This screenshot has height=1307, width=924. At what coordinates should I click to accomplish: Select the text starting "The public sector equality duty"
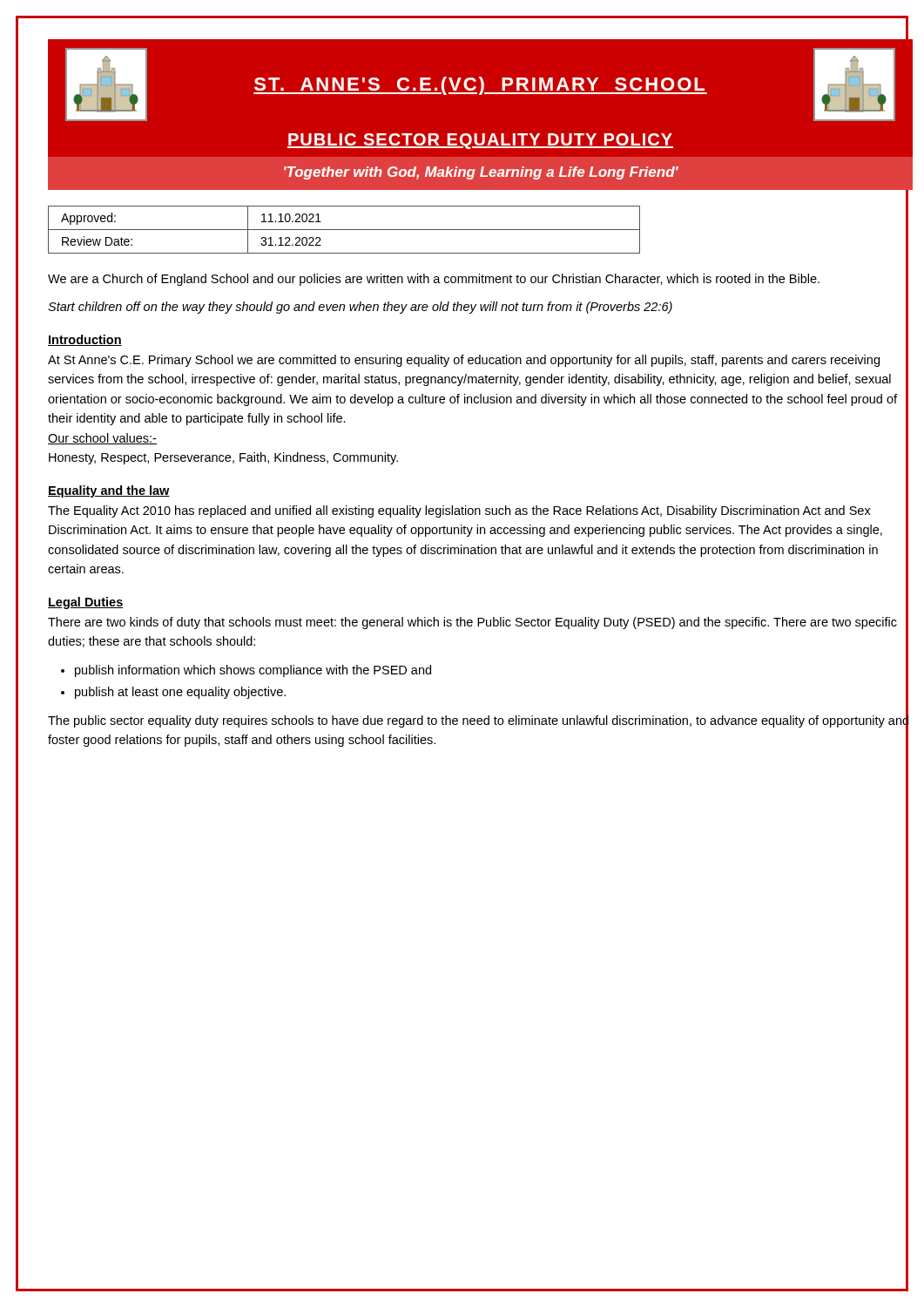click(480, 731)
